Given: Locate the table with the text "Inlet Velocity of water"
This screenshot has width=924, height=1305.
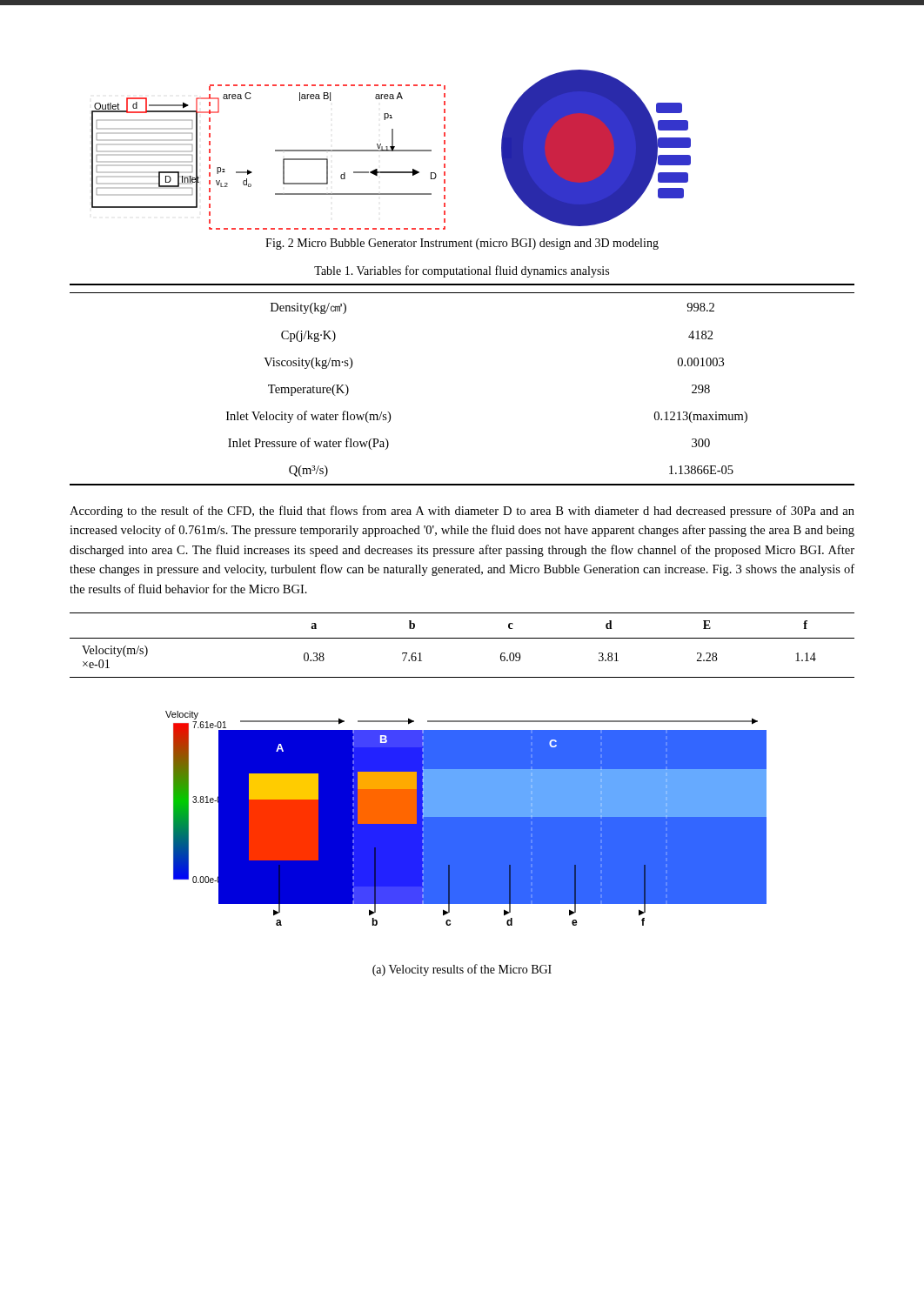Looking at the screenshot, I should tap(462, 385).
